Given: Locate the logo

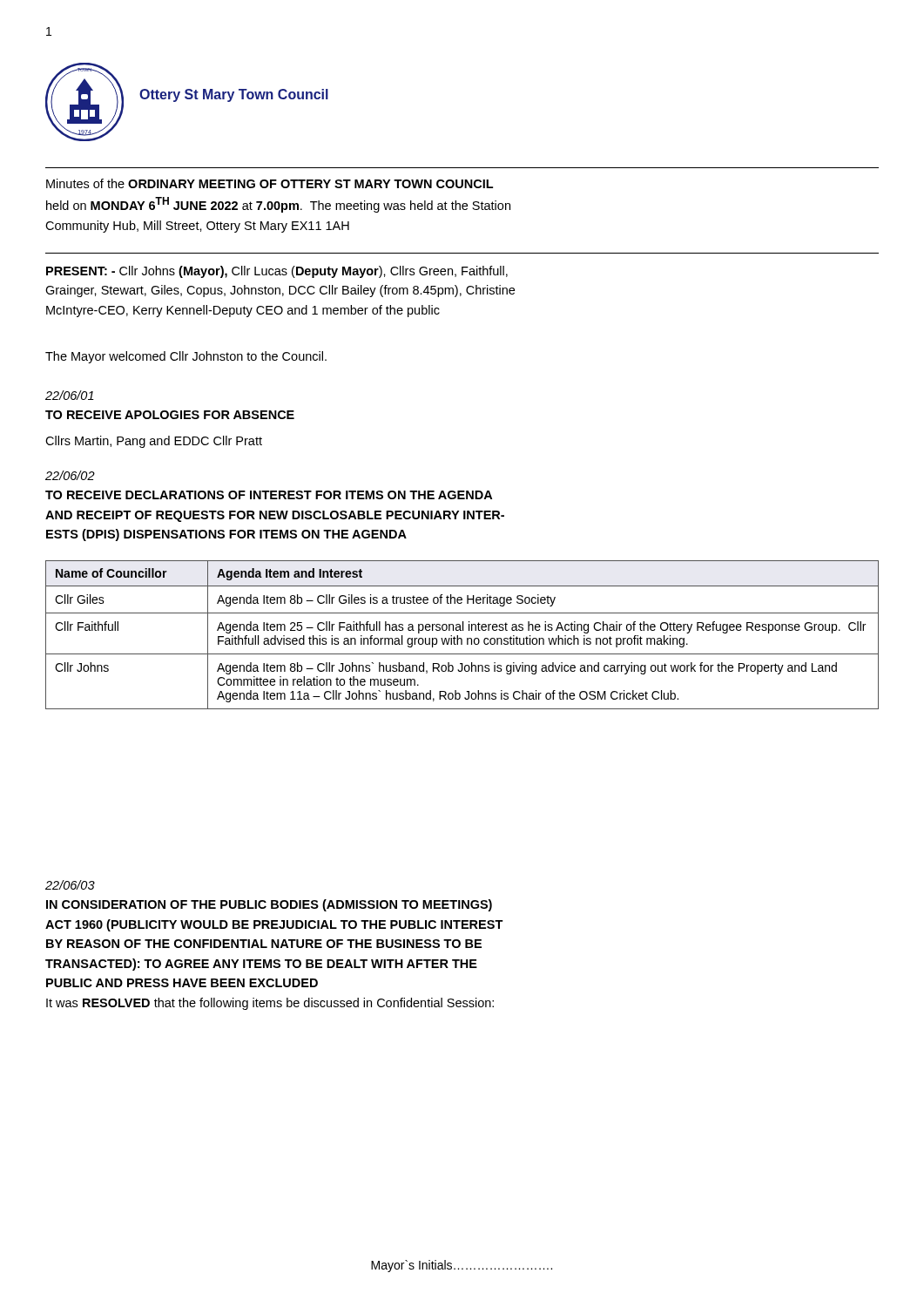Looking at the screenshot, I should coord(84,102).
